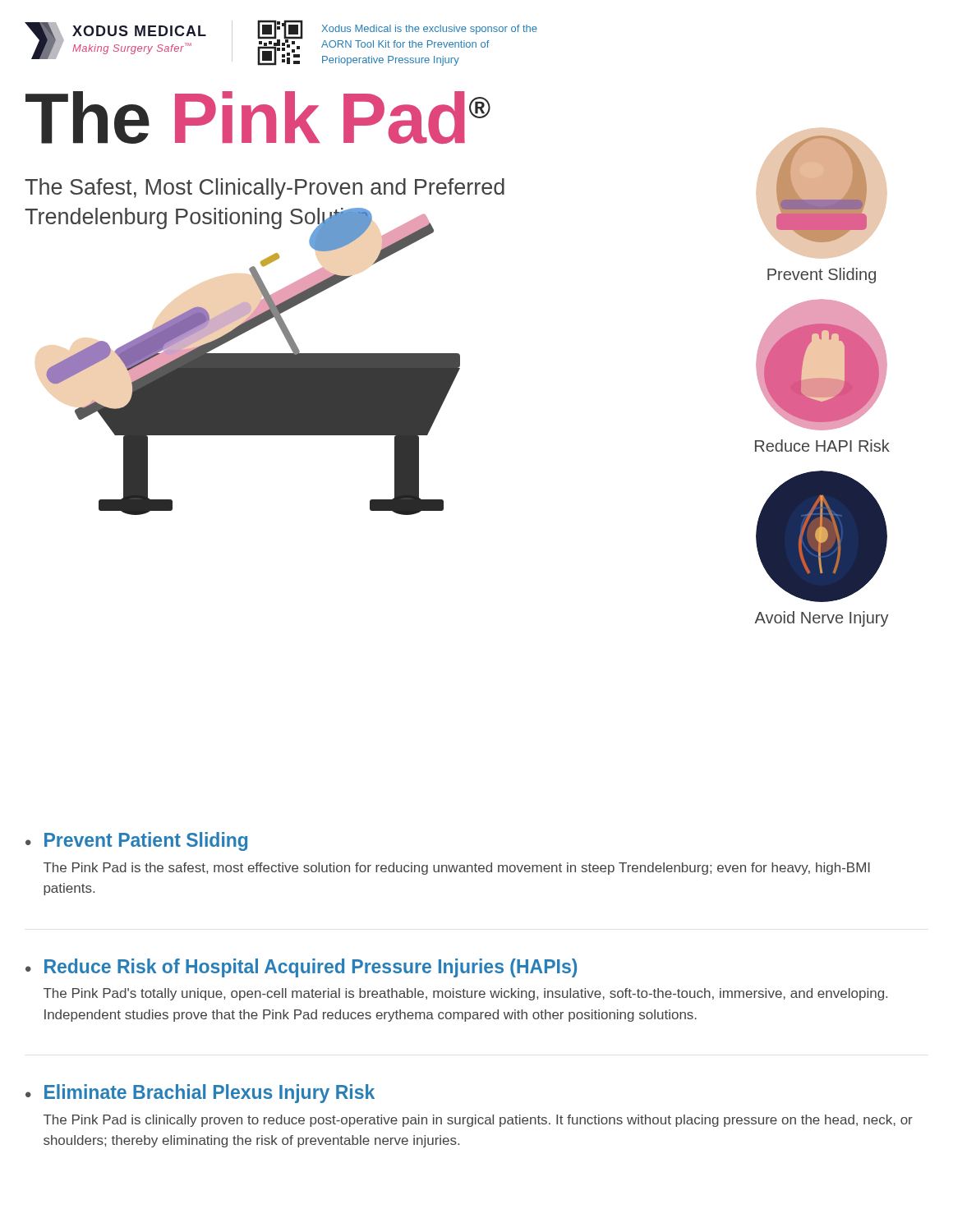Select the list item containing "• Eliminate Brachial Plexus Injury Risk The"
This screenshot has height=1232, width=953.
[x=469, y=1117]
